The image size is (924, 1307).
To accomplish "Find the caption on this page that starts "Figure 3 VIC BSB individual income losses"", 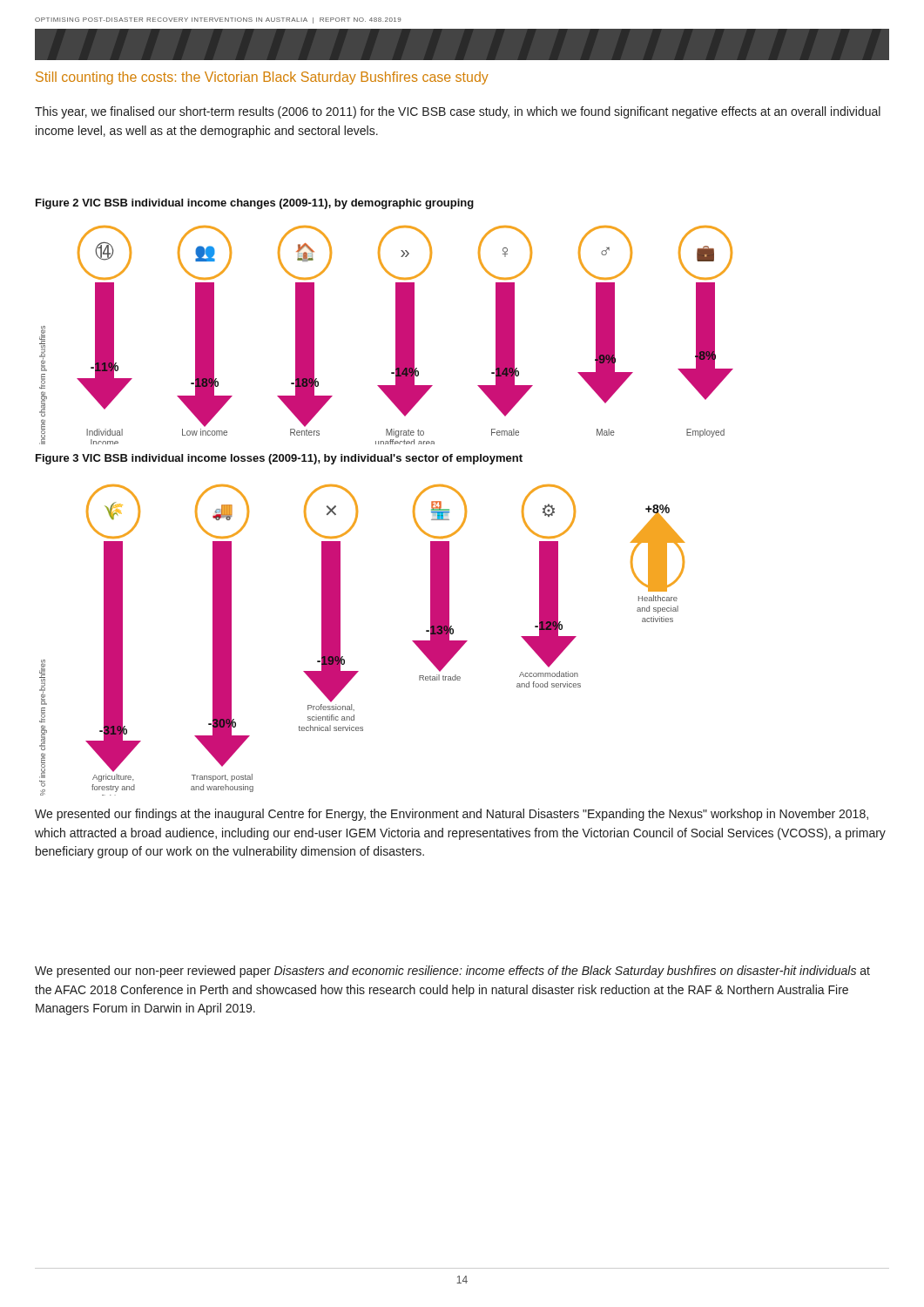I will click(x=279, y=458).
